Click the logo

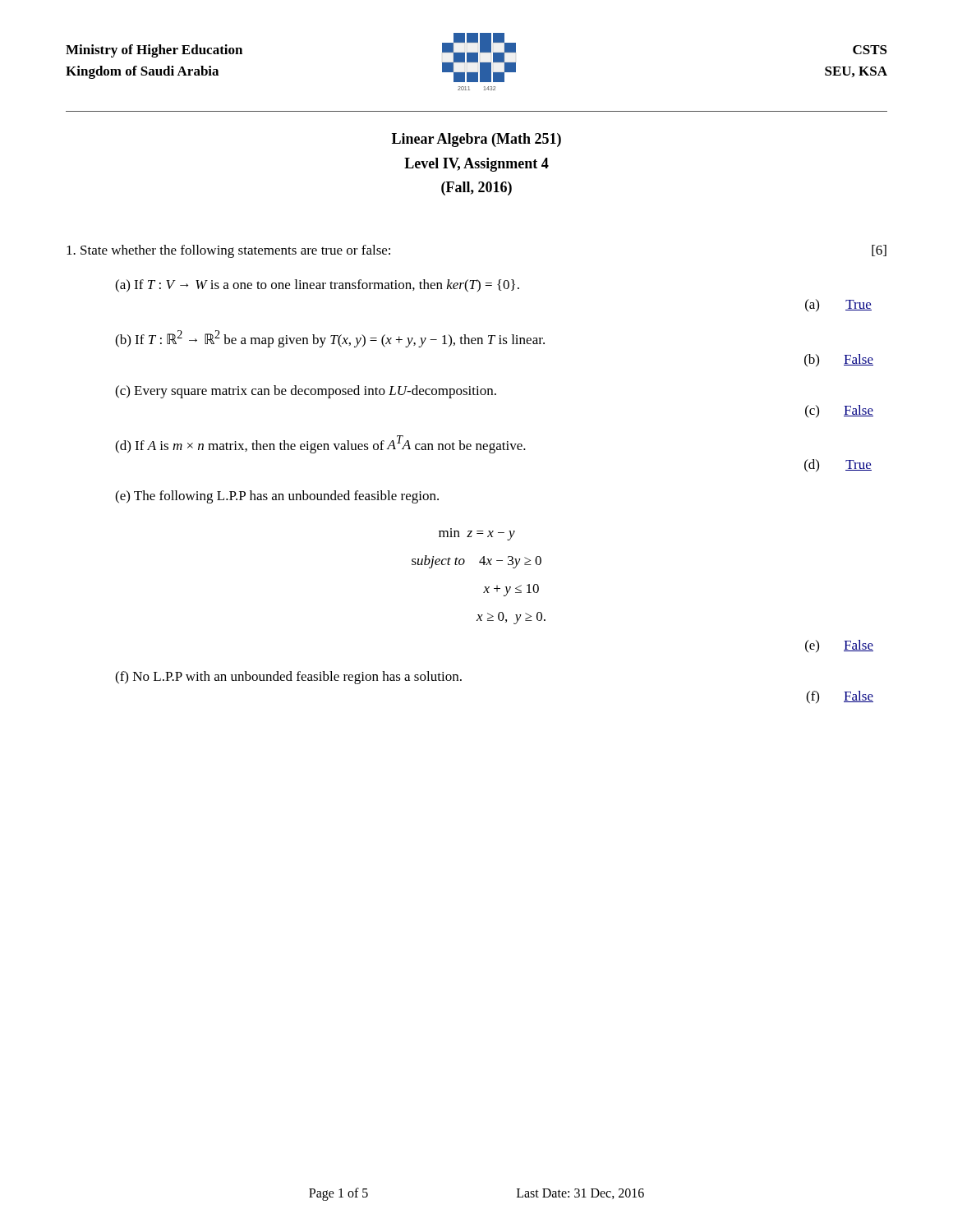click(476, 64)
